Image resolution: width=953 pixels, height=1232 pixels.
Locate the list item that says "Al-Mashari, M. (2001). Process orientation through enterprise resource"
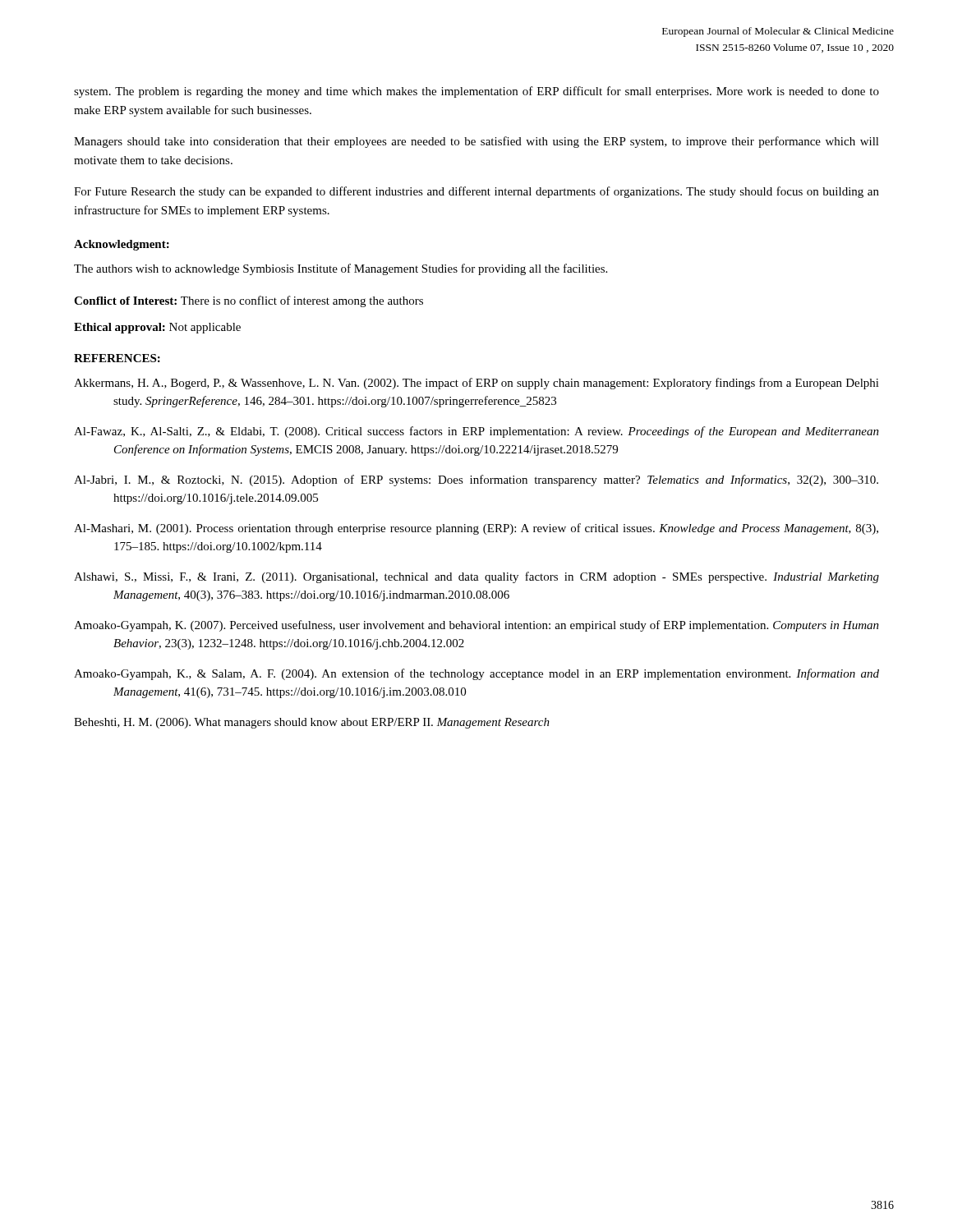click(476, 537)
